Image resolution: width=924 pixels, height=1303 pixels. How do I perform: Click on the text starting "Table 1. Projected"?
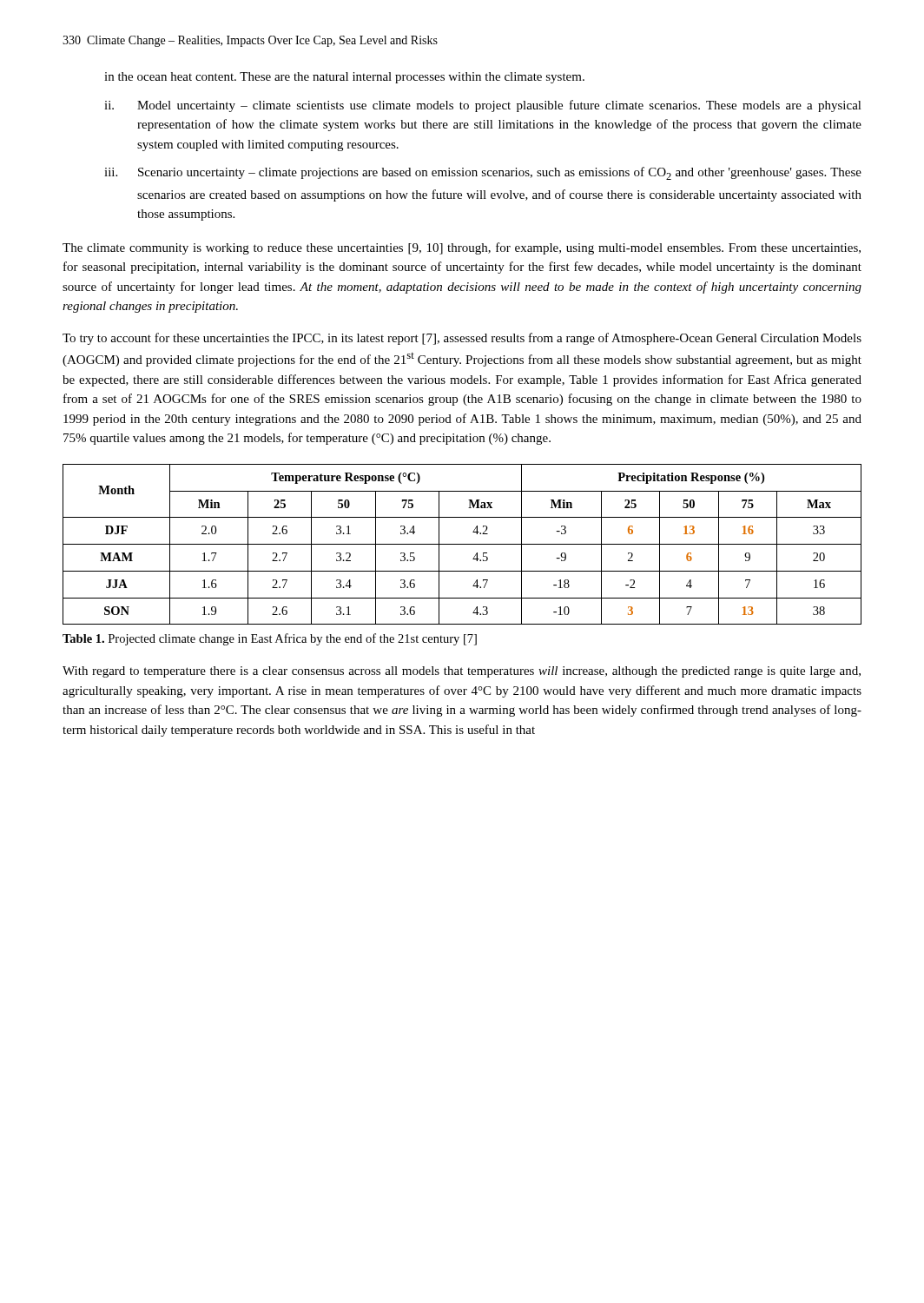(x=270, y=639)
